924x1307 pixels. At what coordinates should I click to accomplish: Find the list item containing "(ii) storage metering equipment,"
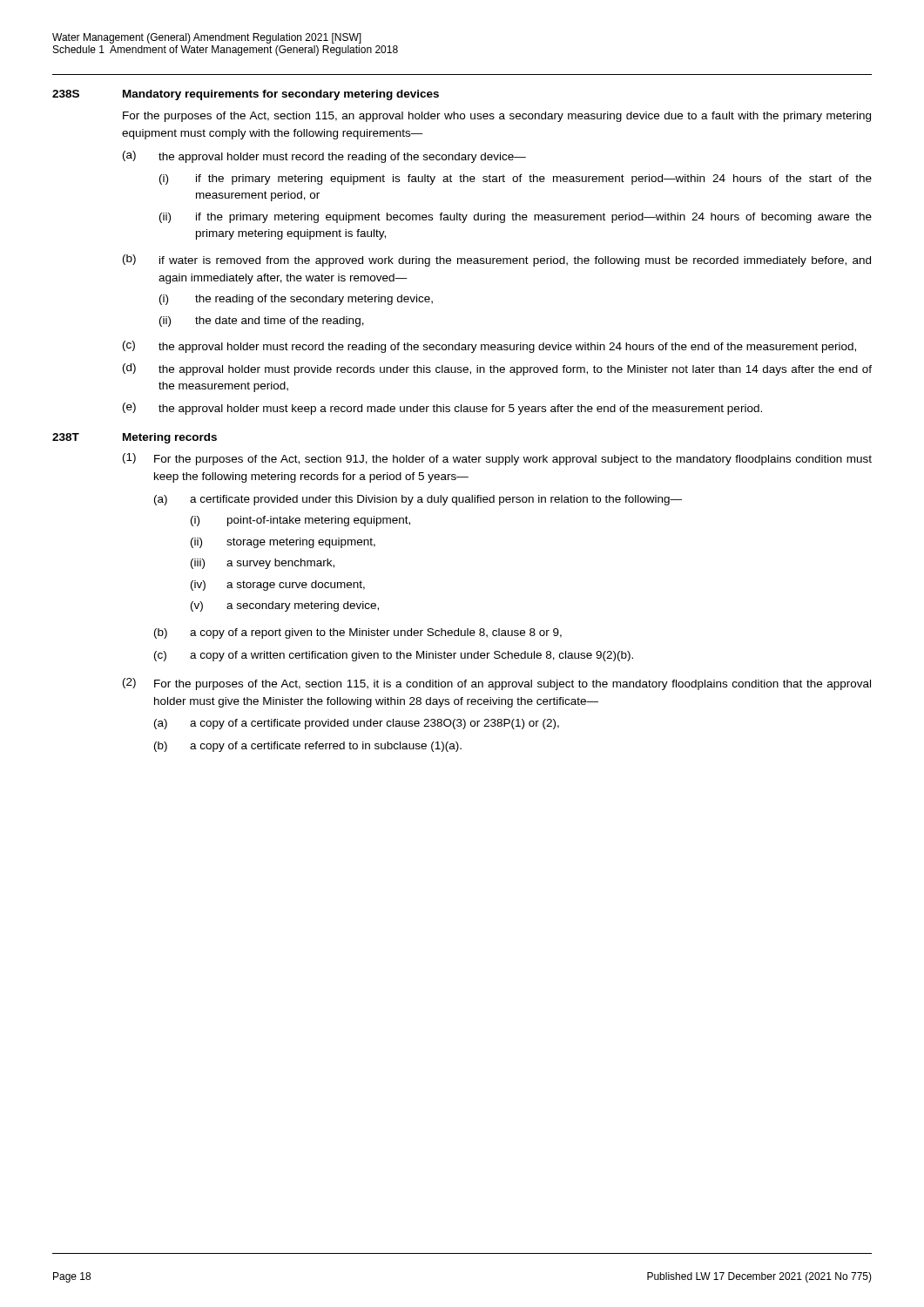coord(283,543)
